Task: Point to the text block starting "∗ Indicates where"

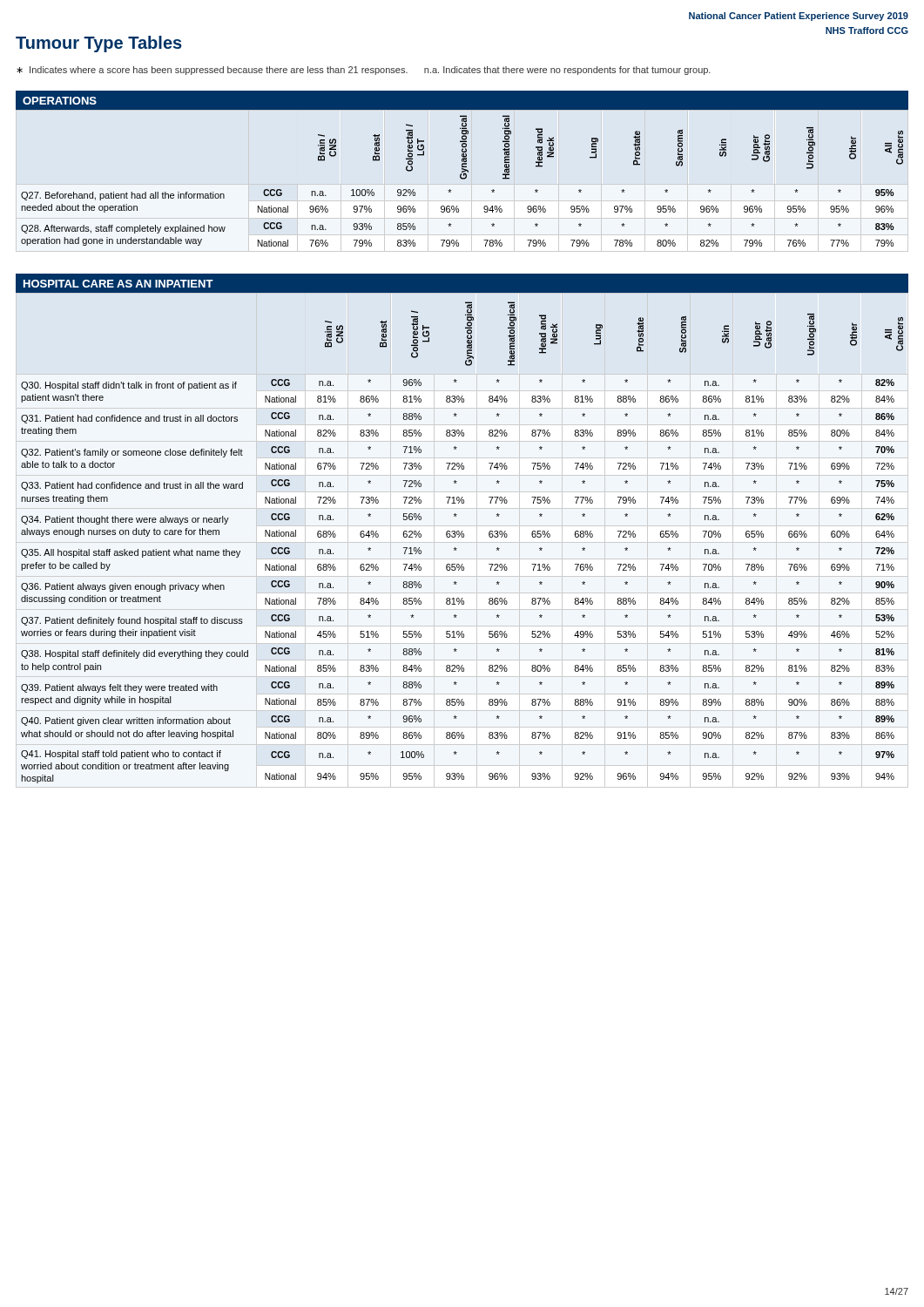Action: tap(363, 70)
